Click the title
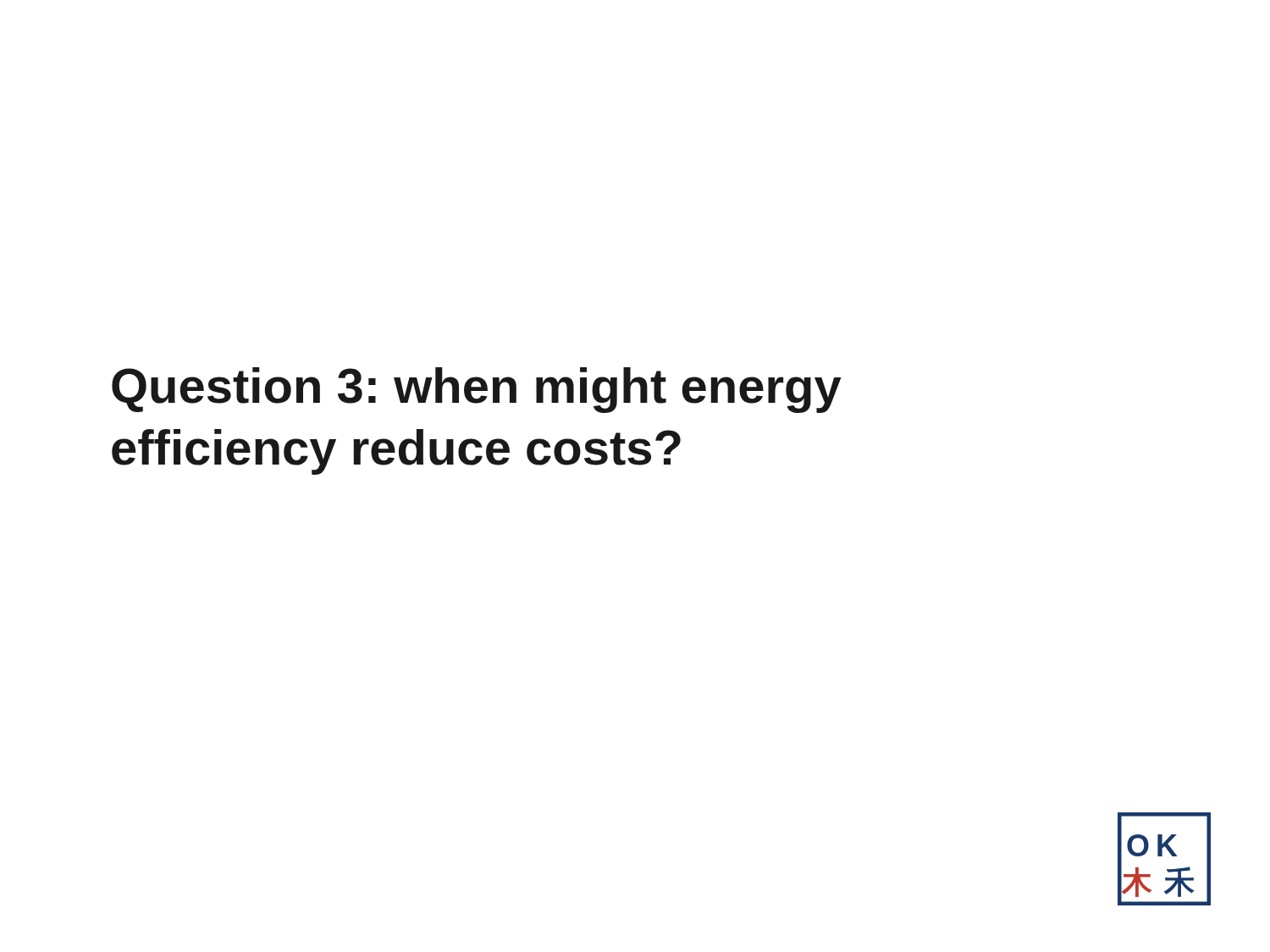Image resolution: width=1270 pixels, height=952 pixels. (491, 417)
